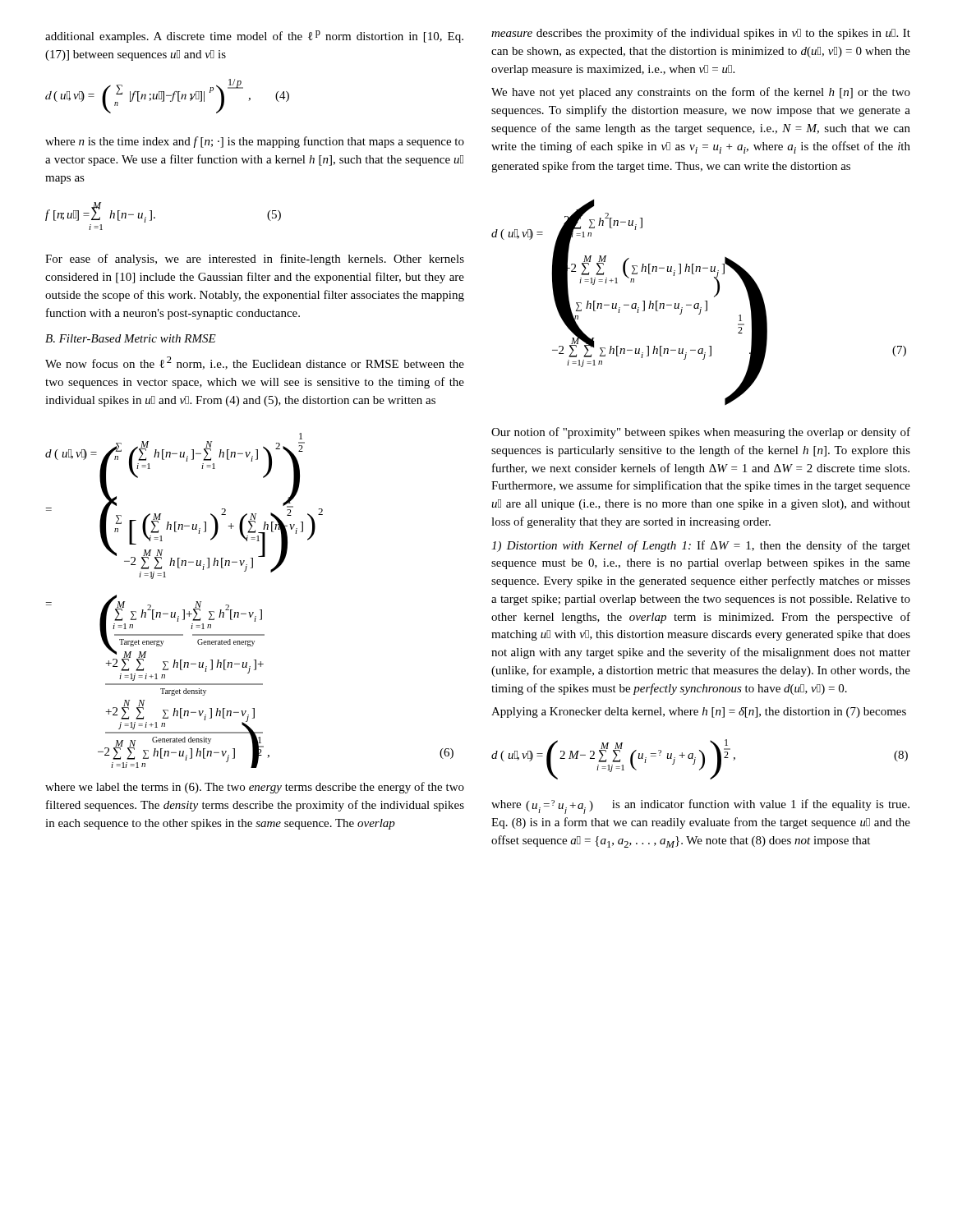
Task: Point to the block beginning "where n is the time index and f"
Action: point(255,160)
